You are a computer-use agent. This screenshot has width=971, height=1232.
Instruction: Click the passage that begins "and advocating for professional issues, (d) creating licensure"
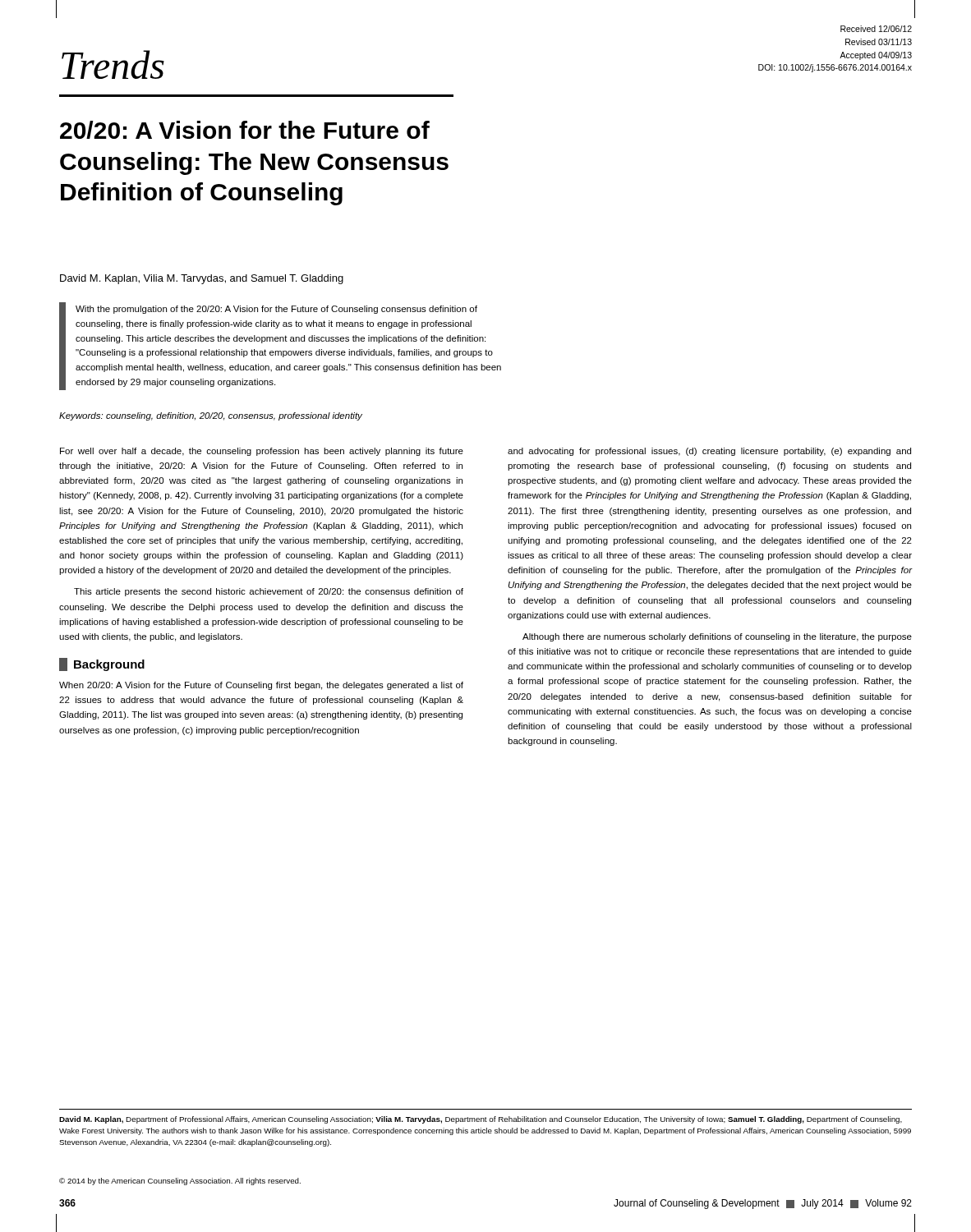[710, 596]
